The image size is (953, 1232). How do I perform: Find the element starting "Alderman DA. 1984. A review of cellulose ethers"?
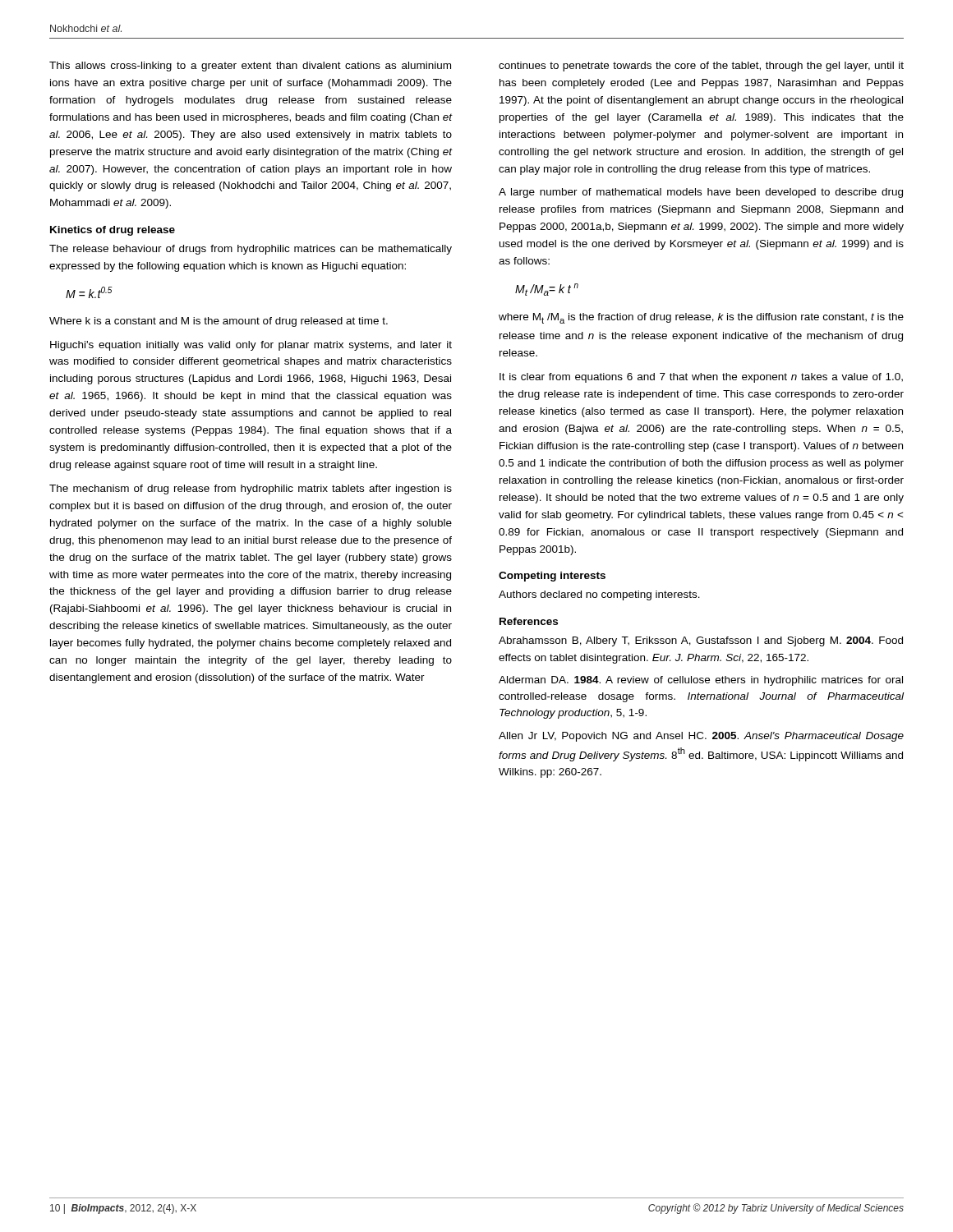click(701, 697)
